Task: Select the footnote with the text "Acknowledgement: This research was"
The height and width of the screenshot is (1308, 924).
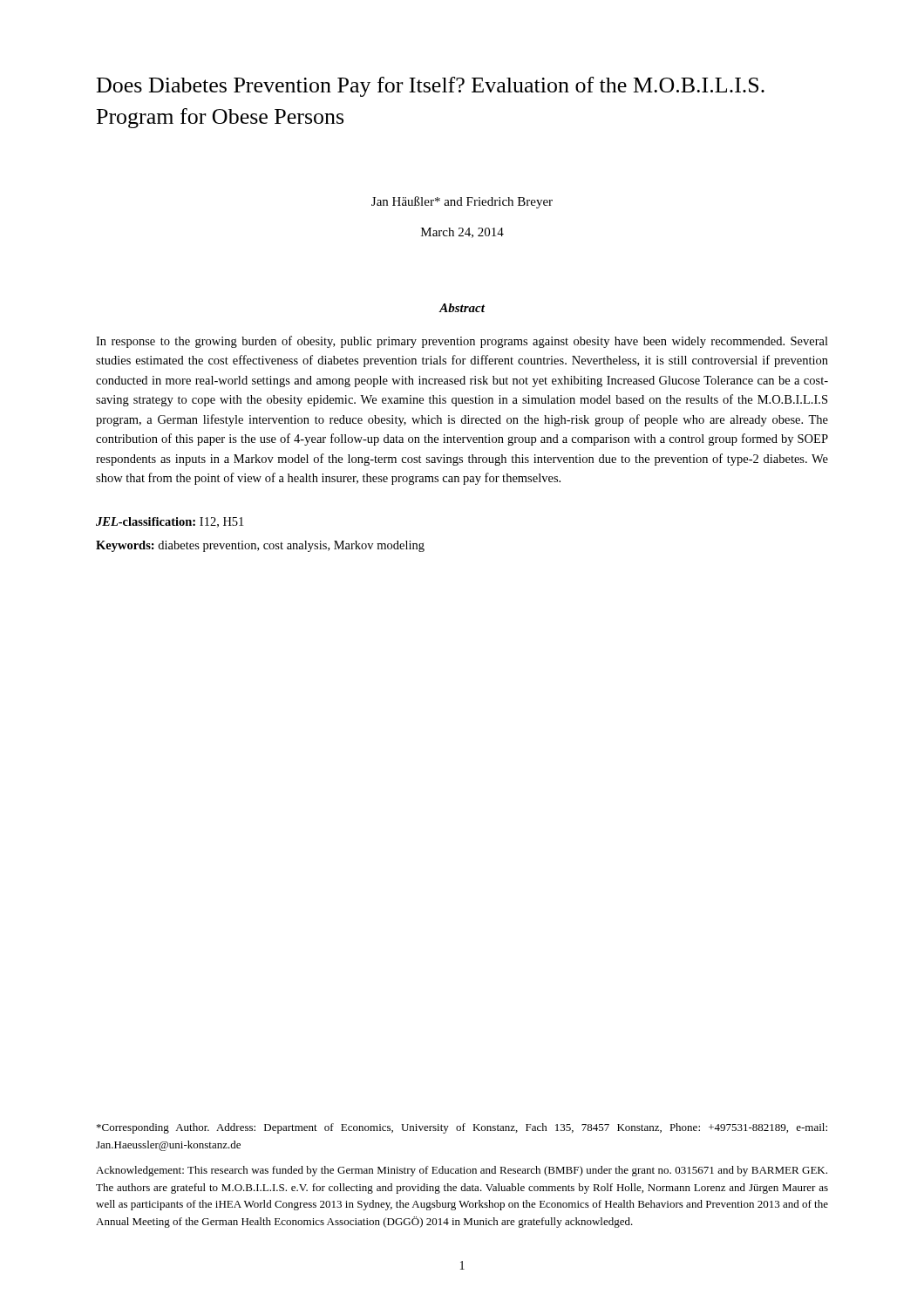Action: pyautogui.click(x=462, y=1195)
